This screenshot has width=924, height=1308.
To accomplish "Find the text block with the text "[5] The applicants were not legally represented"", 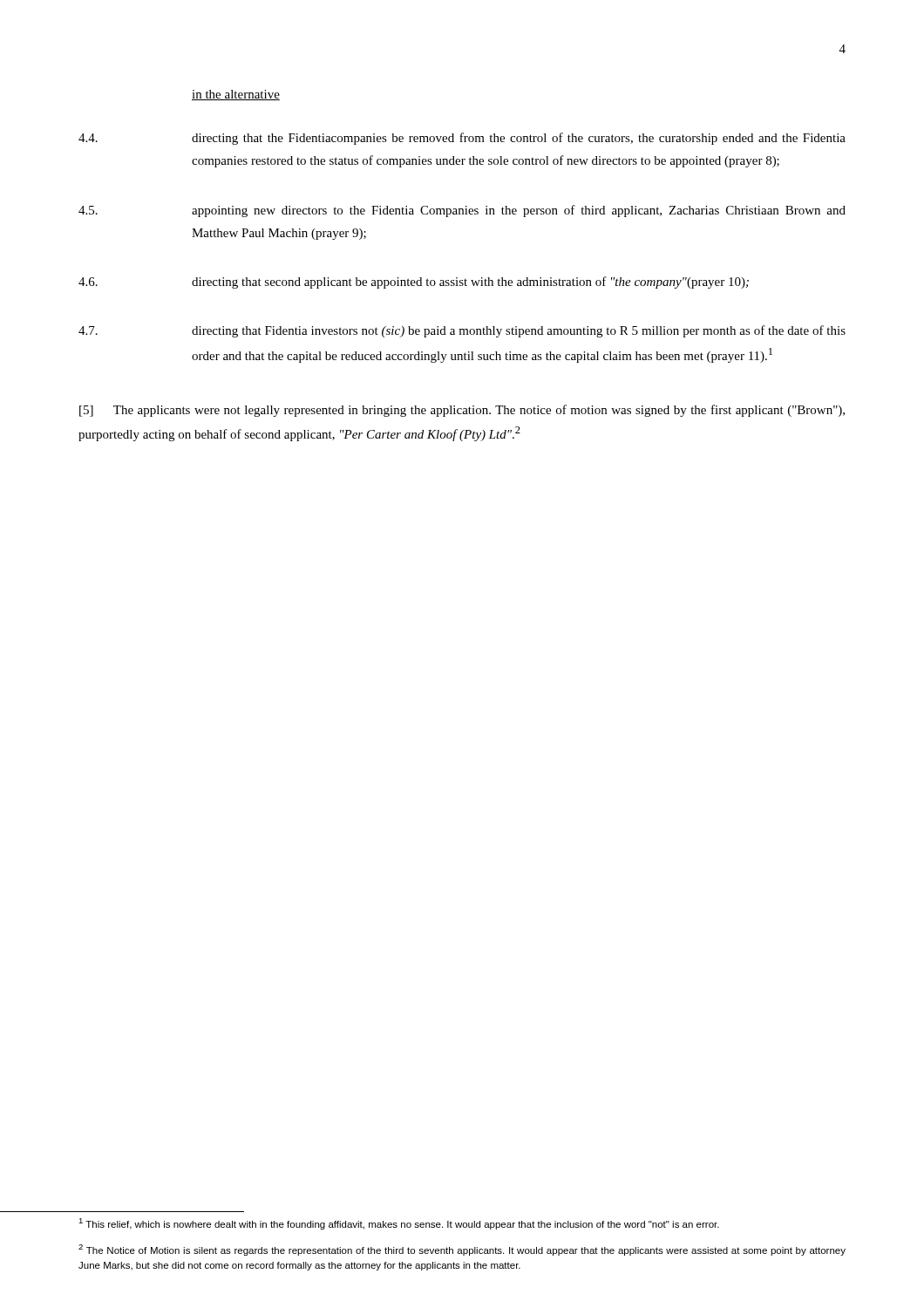I will click(462, 422).
